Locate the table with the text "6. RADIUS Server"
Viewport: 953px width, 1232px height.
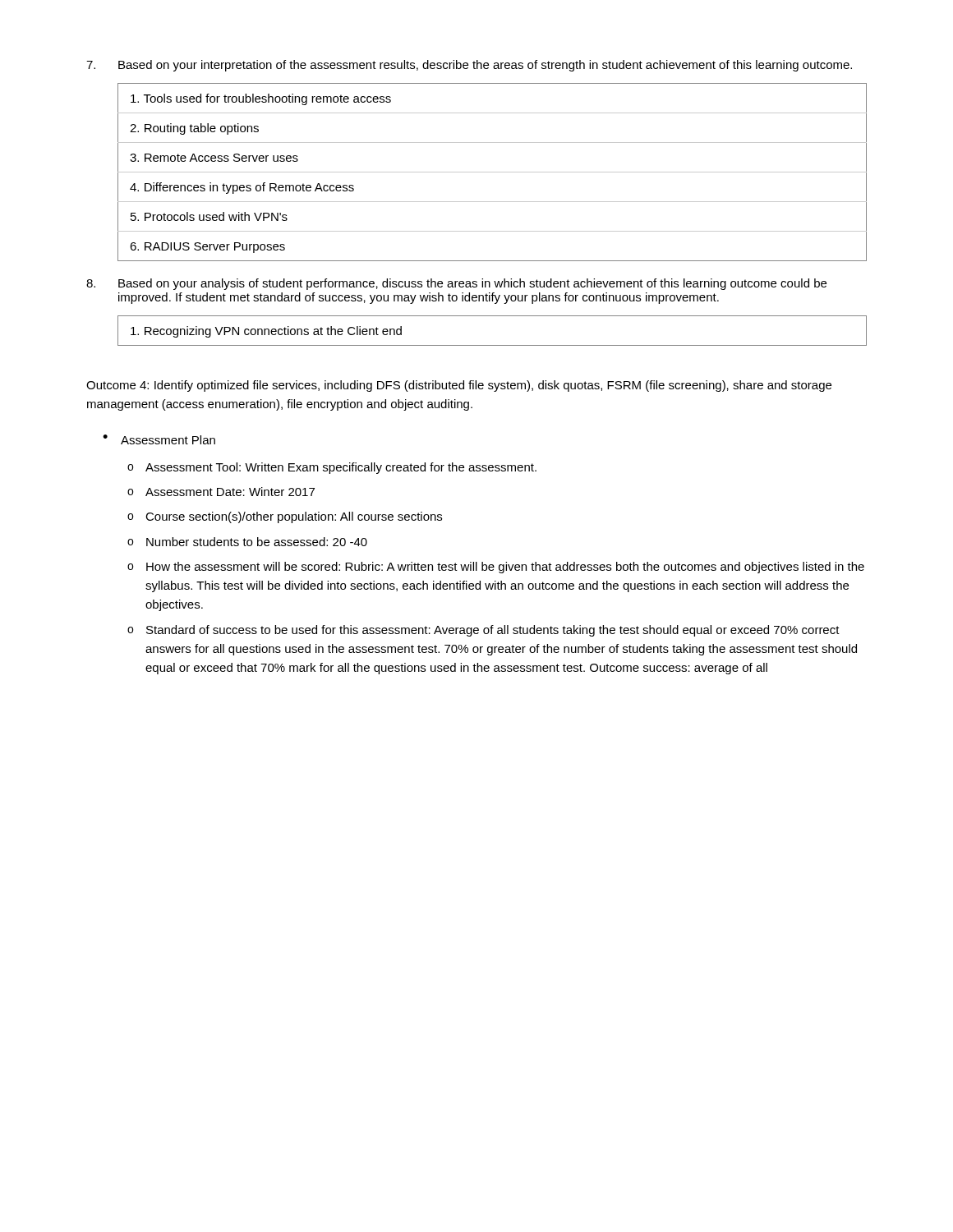(492, 172)
